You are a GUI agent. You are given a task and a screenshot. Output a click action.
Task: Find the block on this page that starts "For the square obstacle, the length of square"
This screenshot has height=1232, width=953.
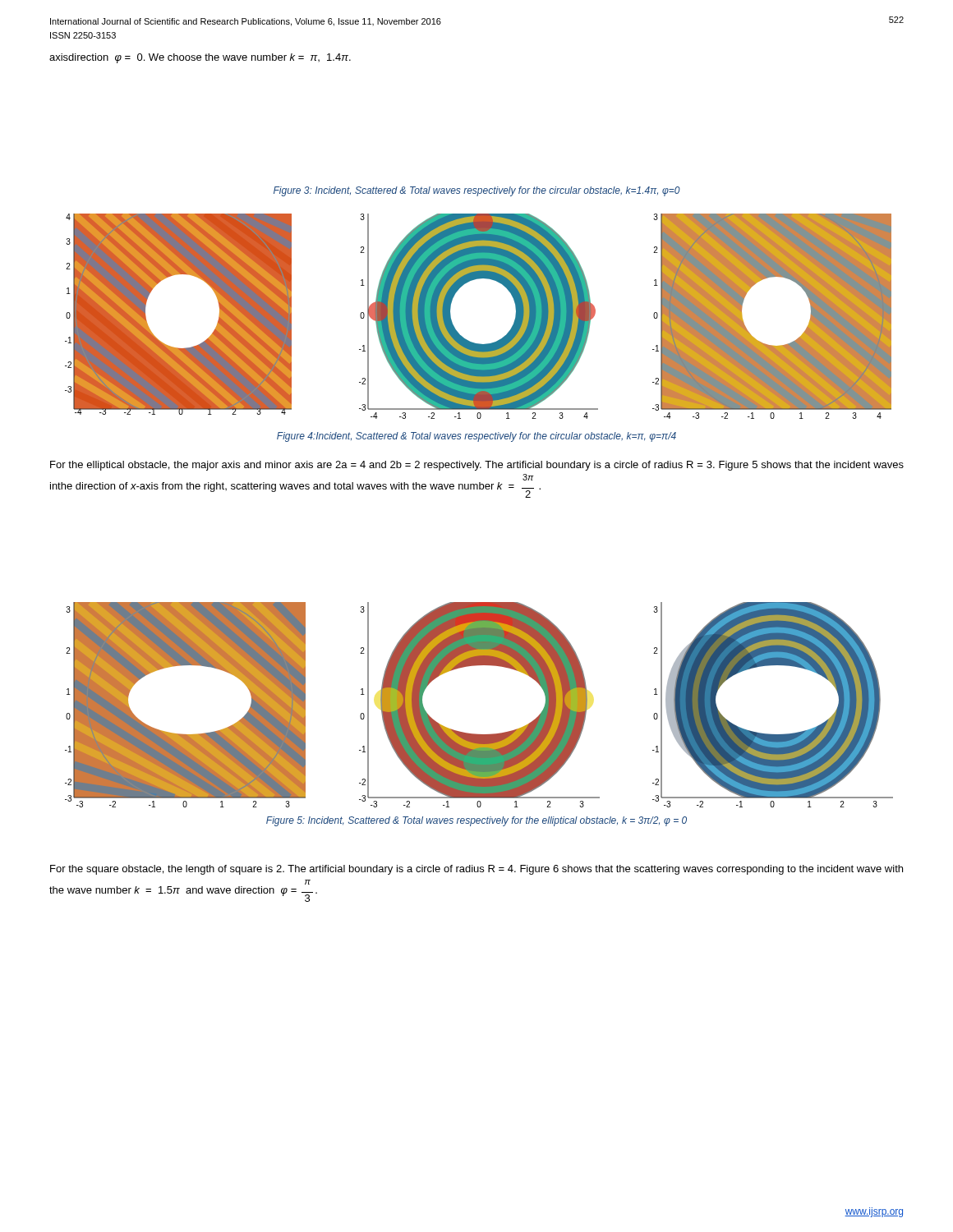point(476,883)
